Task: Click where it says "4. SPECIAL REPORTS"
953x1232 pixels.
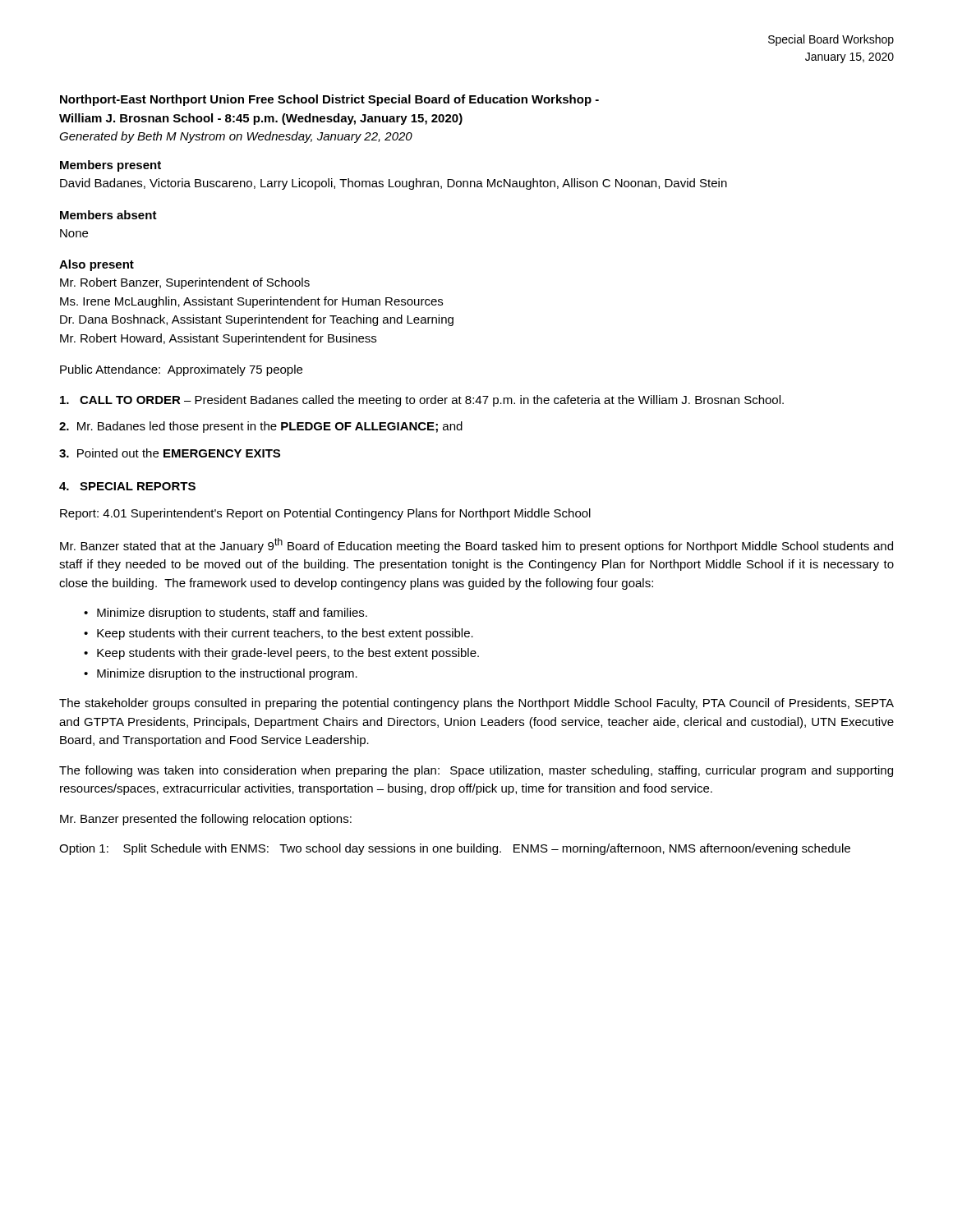Action: pos(128,486)
